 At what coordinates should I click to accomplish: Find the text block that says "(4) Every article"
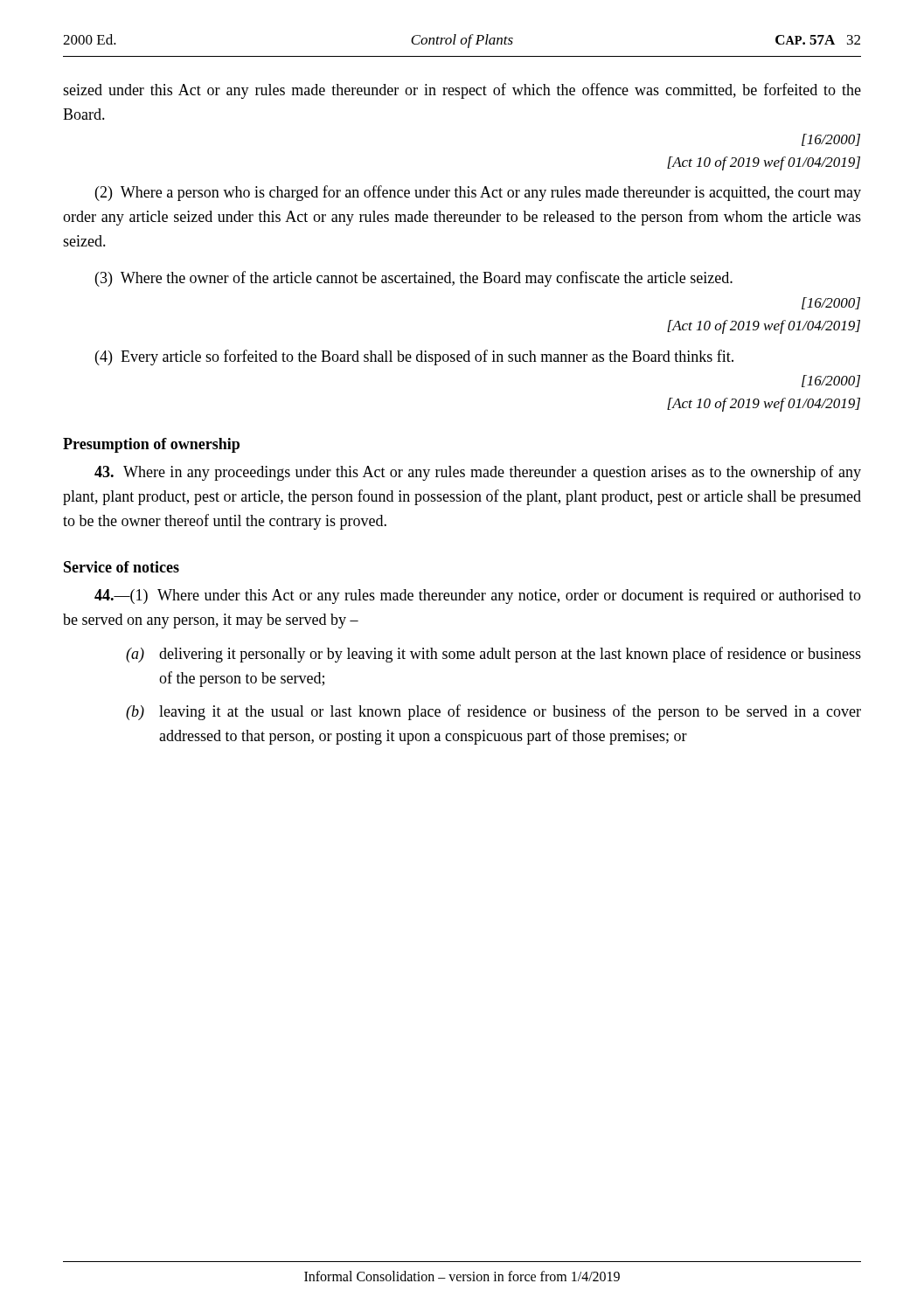(x=415, y=356)
